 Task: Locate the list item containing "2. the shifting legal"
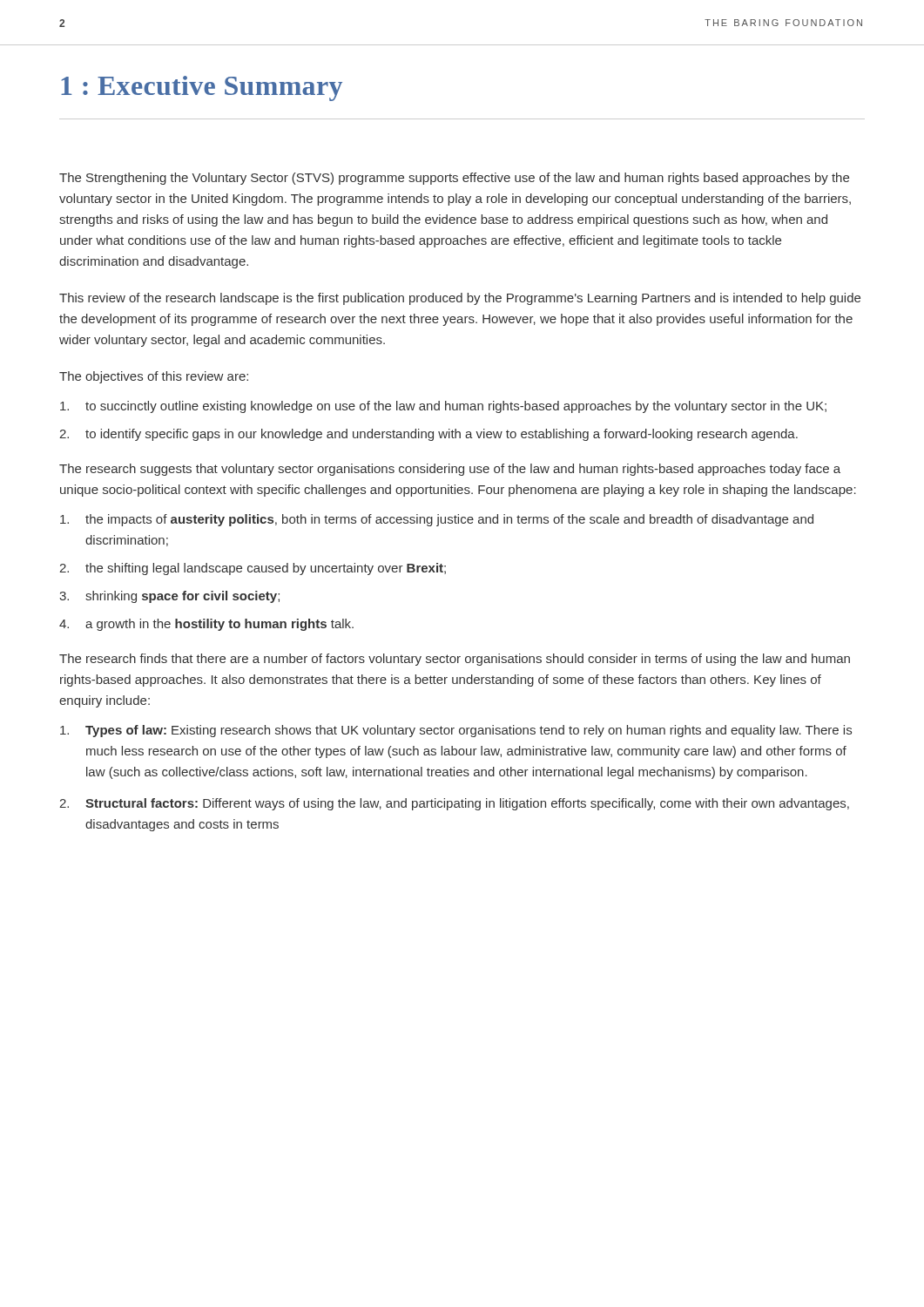click(253, 569)
